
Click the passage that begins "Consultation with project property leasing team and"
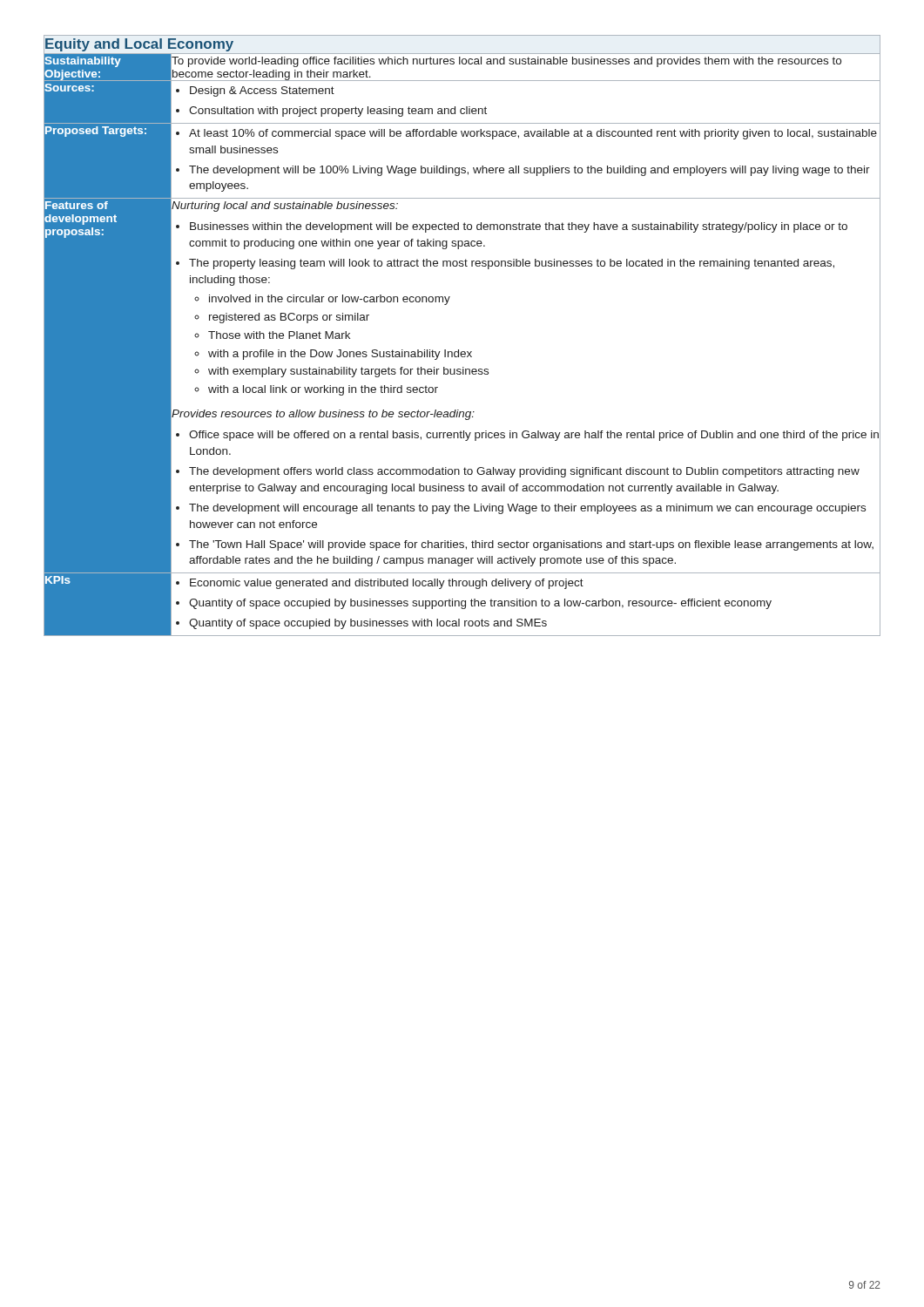pyautogui.click(x=338, y=110)
